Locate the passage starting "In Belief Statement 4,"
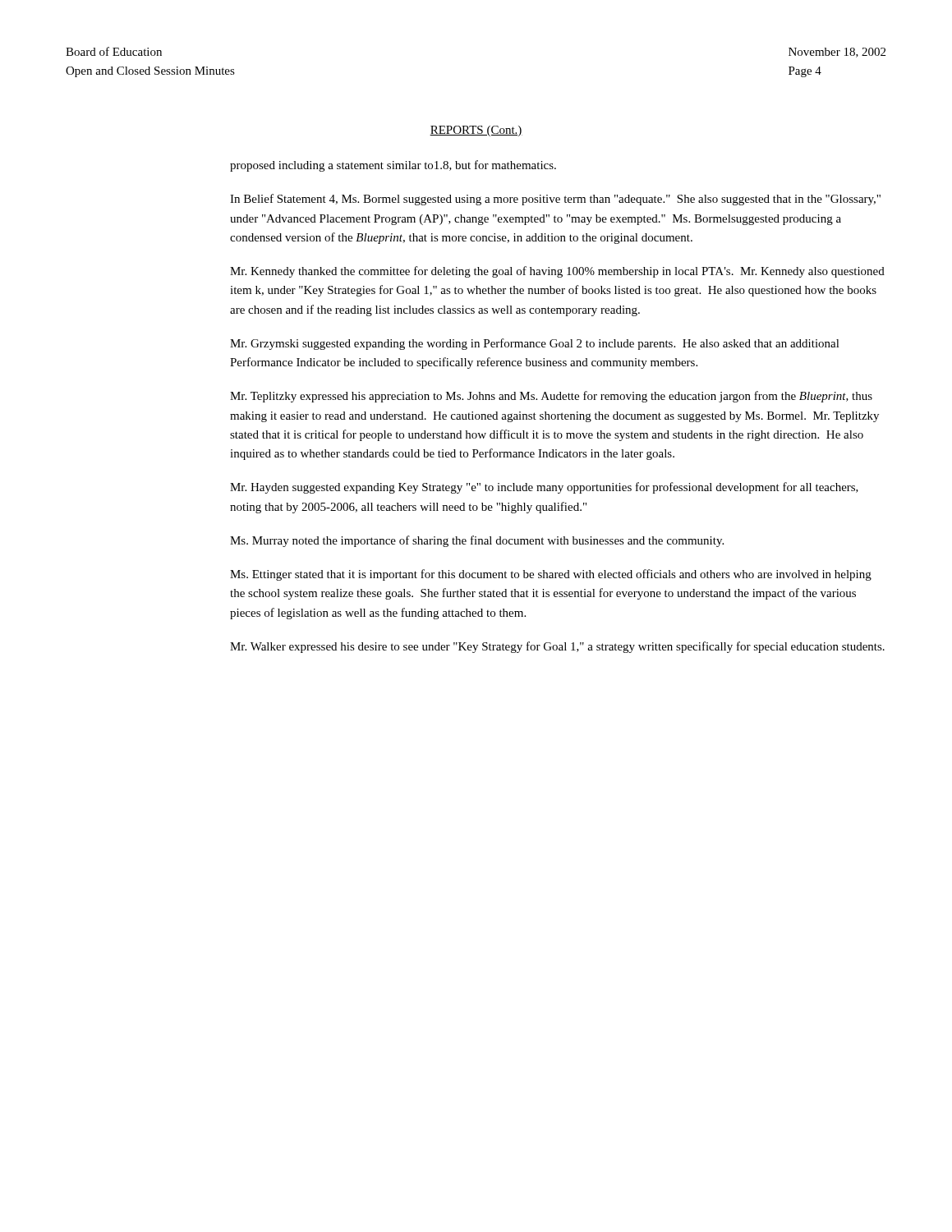 pyautogui.click(x=556, y=218)
